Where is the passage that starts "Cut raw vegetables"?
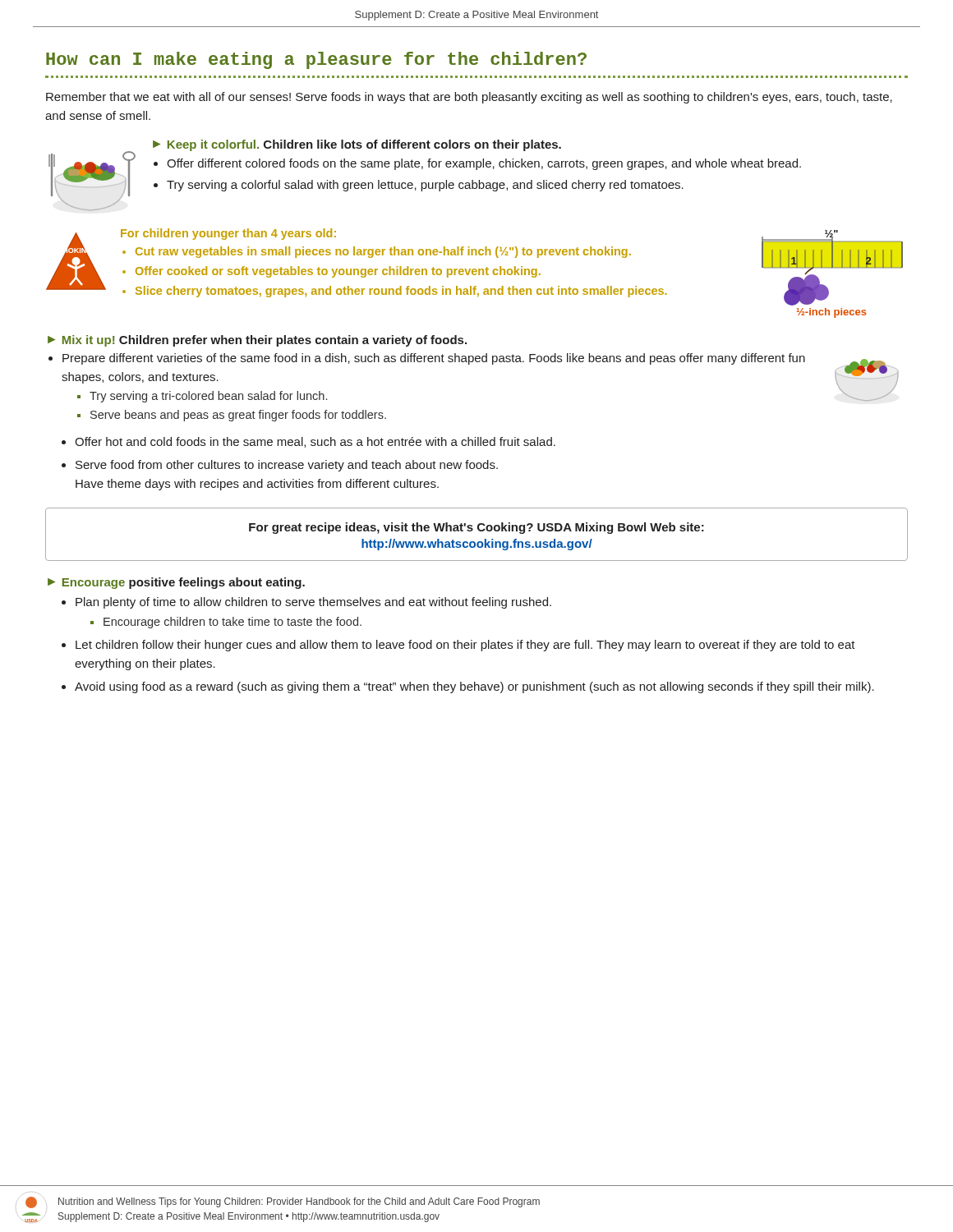 [x=383, y=251]
